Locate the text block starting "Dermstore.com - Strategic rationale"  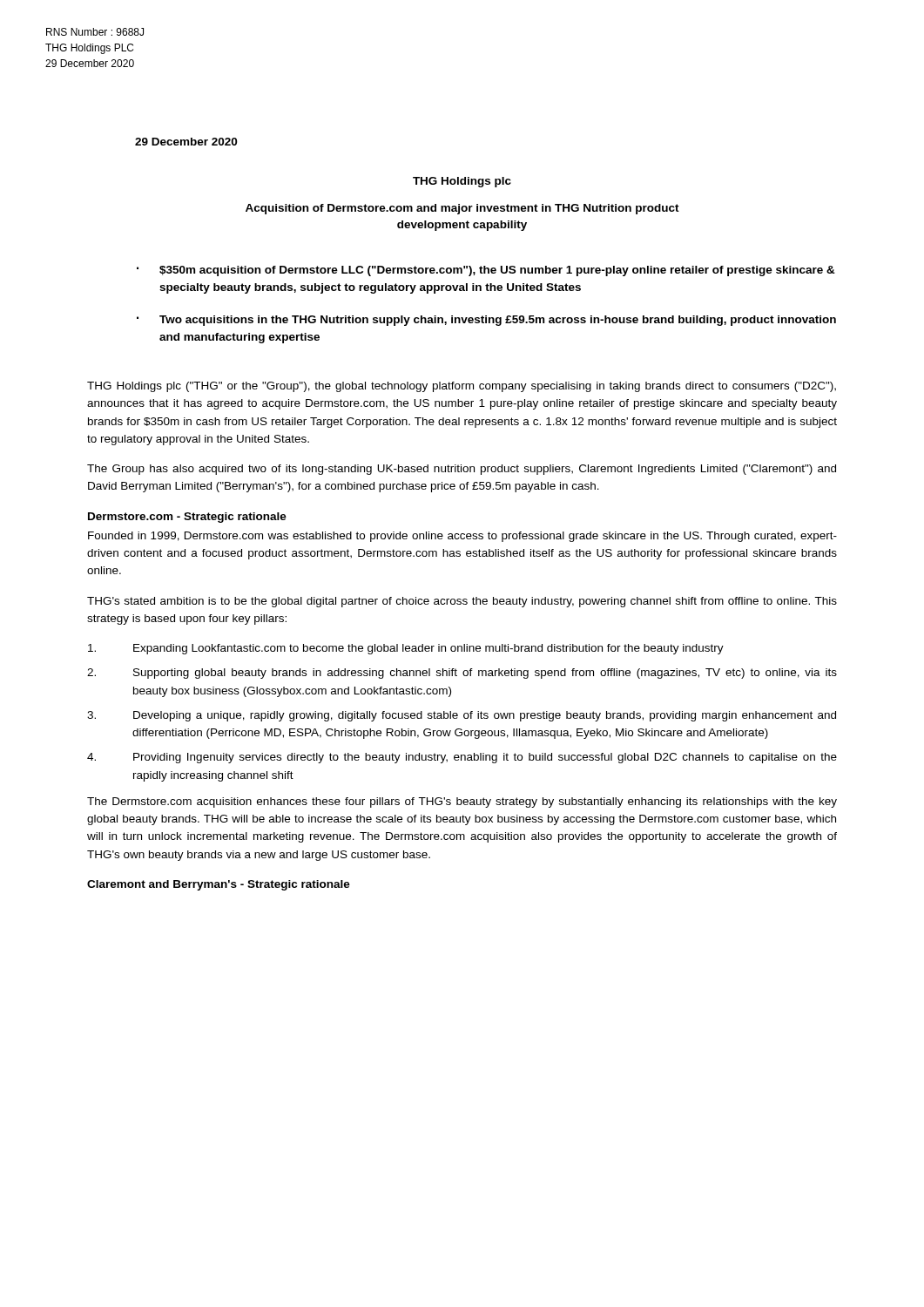pyautogui.click(x=187, y=516)
